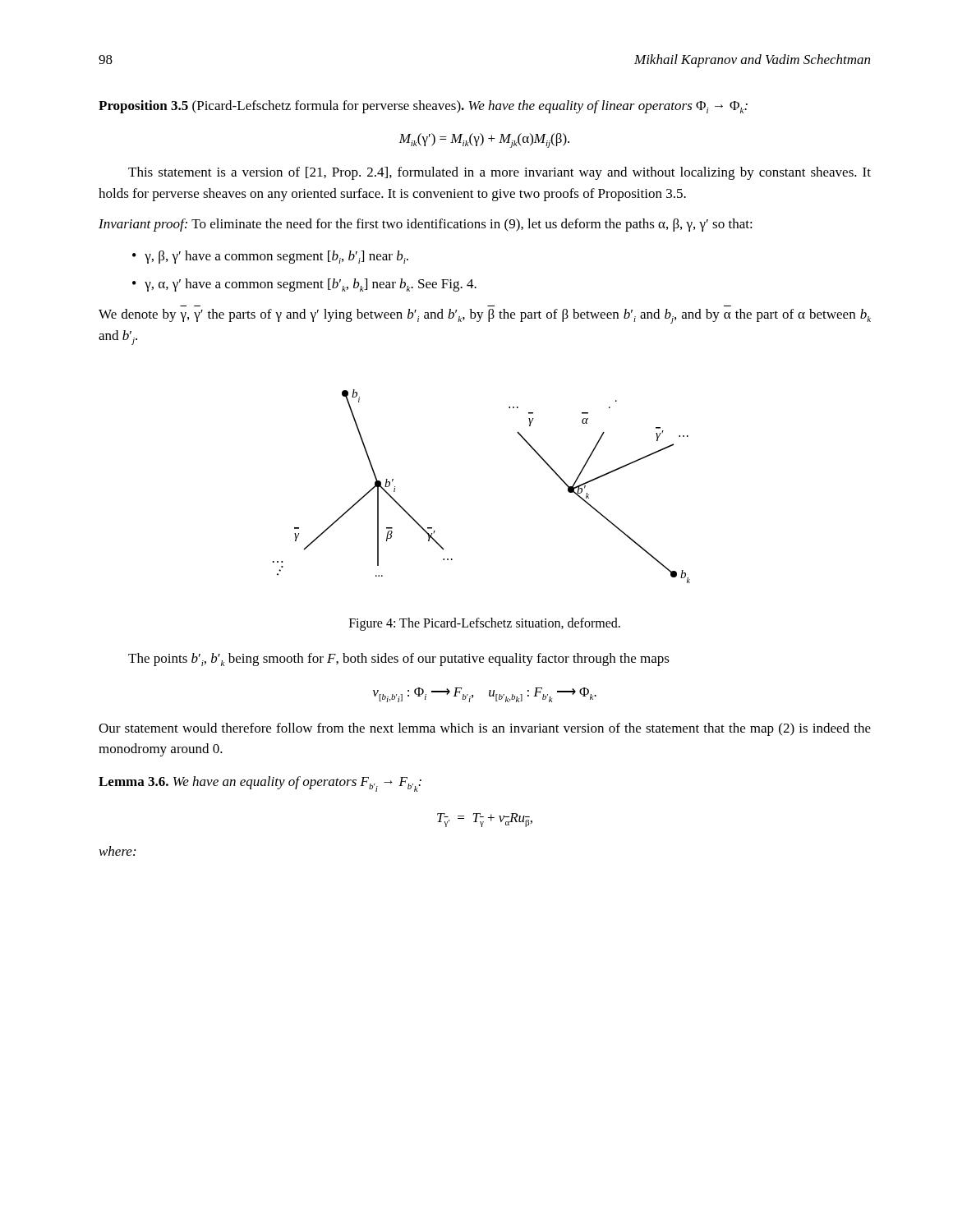Select the text block that reads "This statement is a"
The width and height of the screenshot is (953, 1232).
pos(485,183)
